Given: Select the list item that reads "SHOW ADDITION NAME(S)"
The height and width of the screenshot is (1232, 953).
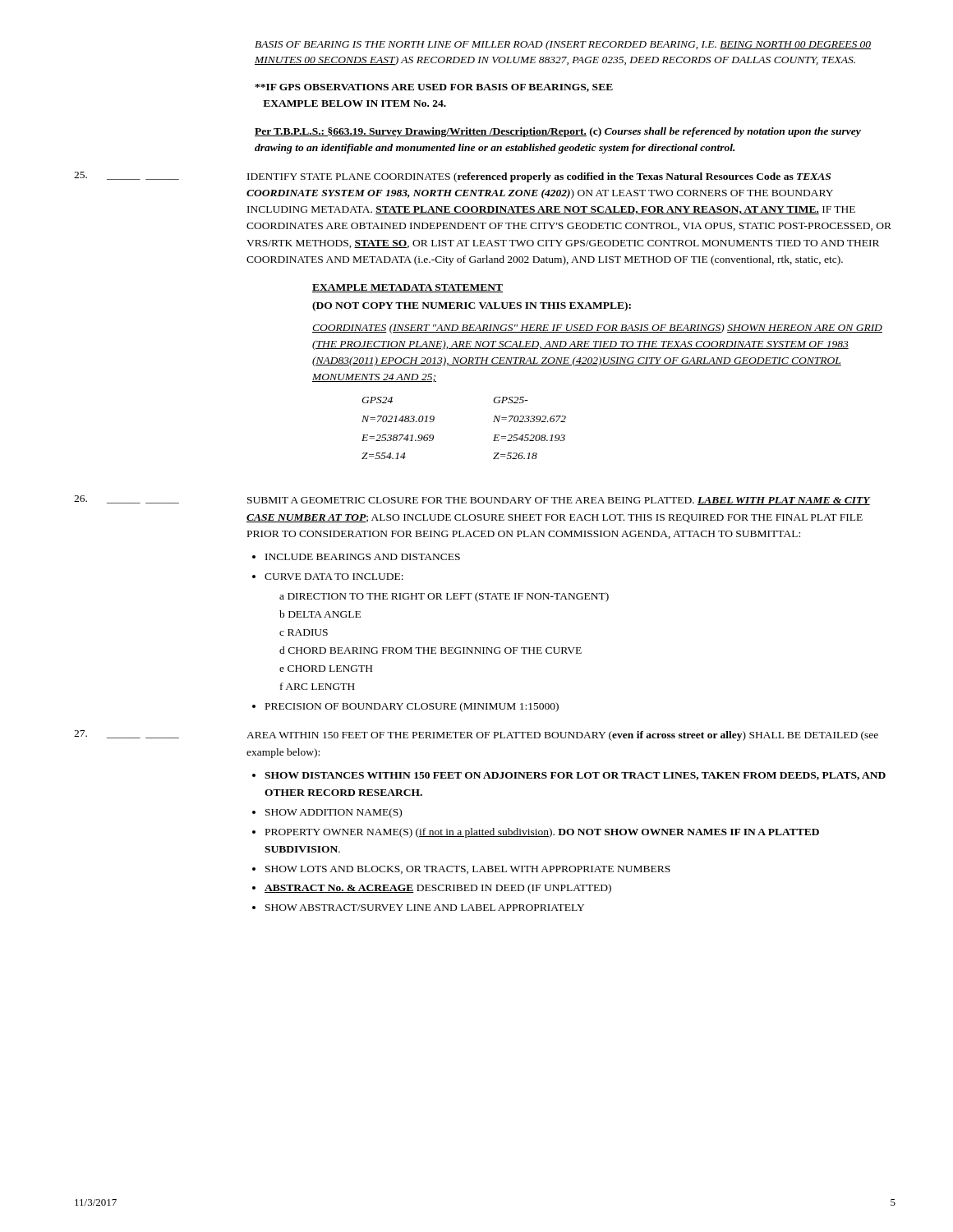Looking at the screenshot, I should point(333,812).
